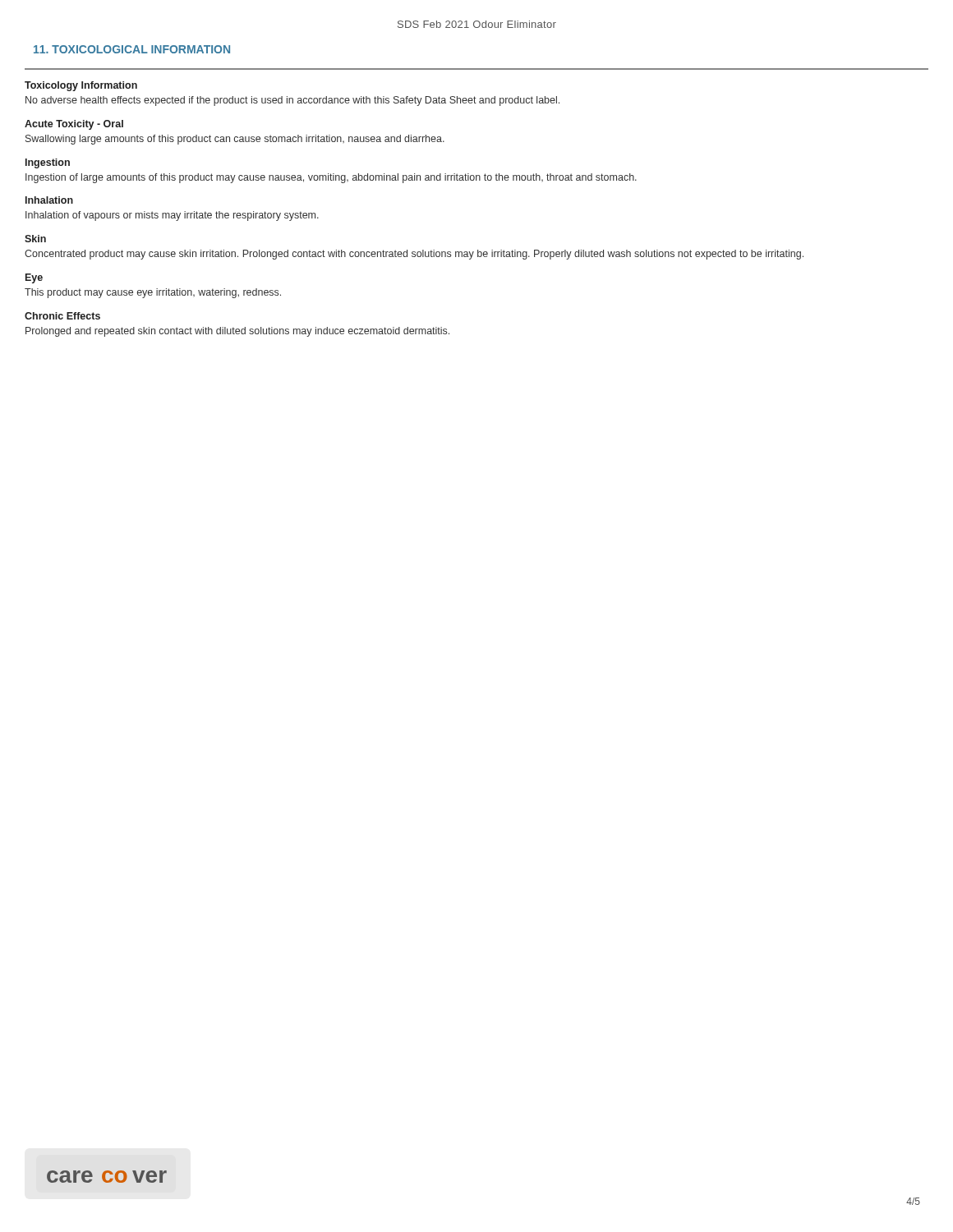Select the logo
The width and height of the screenshot is (953, 1232).
click(x=108, y=1174)
